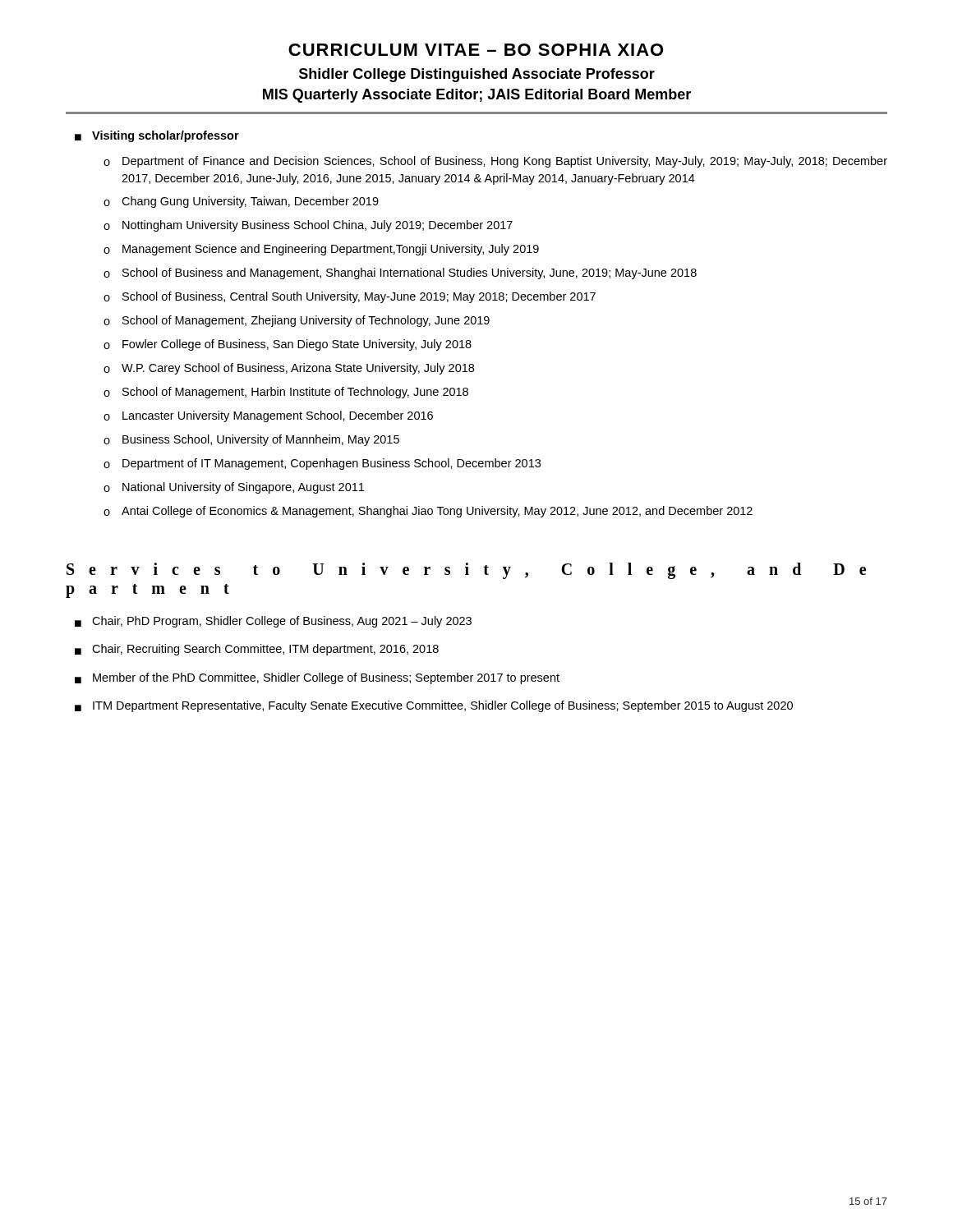
Task: Locate the list item containing "o Antai College of Economics &"
Action: [x=495, y=512]
